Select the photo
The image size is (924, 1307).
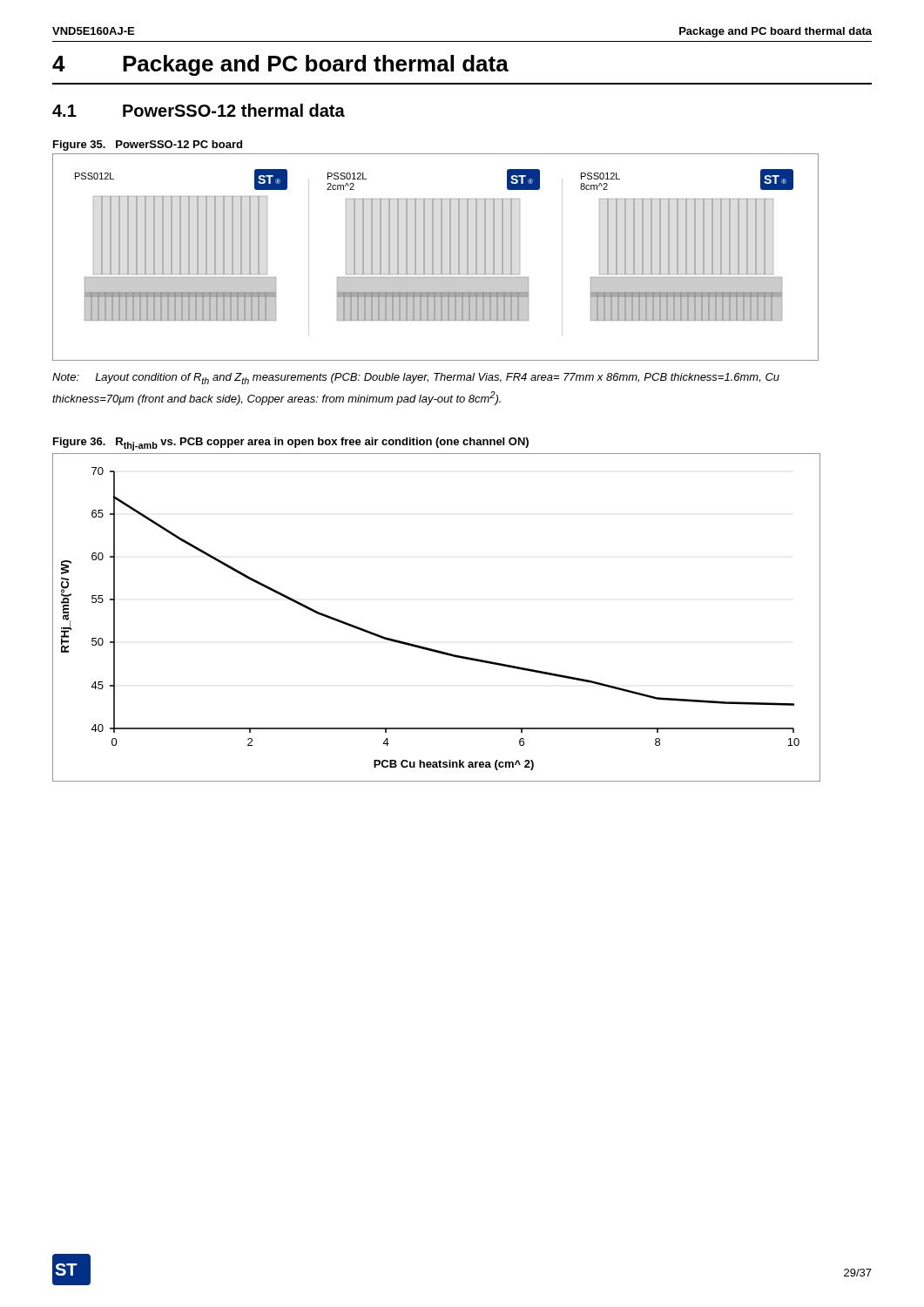(435, 257)
